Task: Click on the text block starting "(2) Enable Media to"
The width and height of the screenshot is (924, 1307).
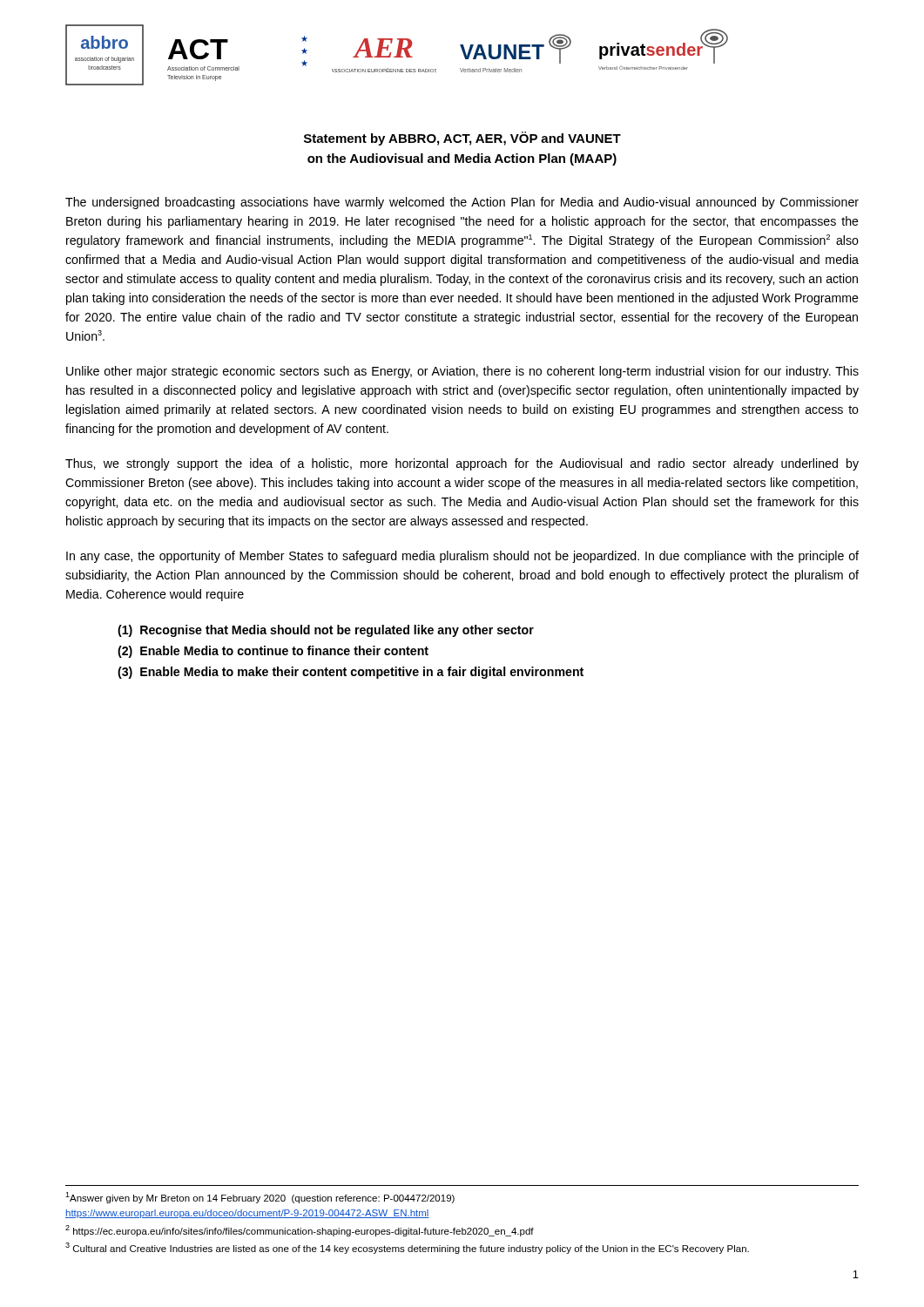Action: (x=273, y=651)
